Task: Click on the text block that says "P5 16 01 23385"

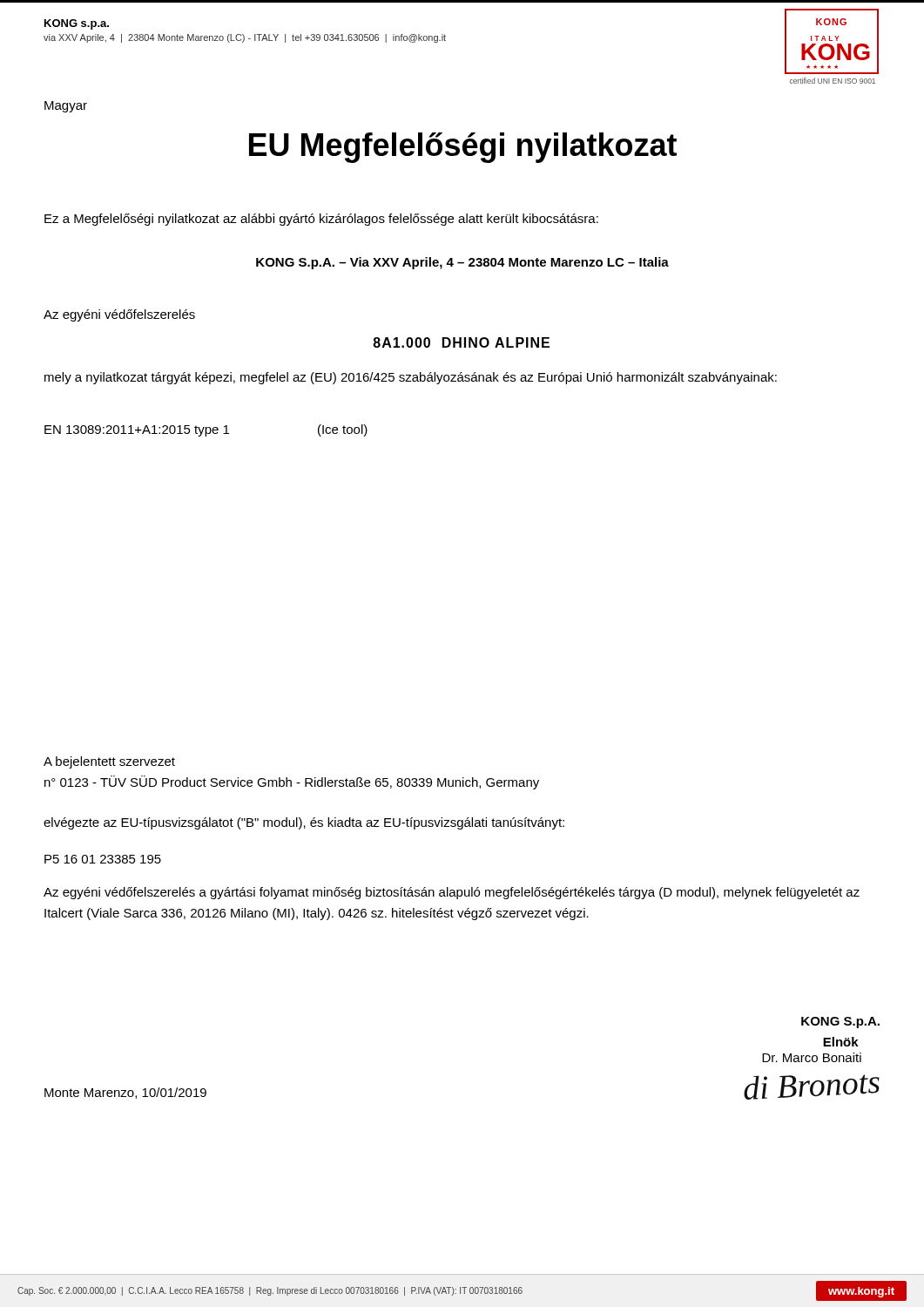Action: 102,859
